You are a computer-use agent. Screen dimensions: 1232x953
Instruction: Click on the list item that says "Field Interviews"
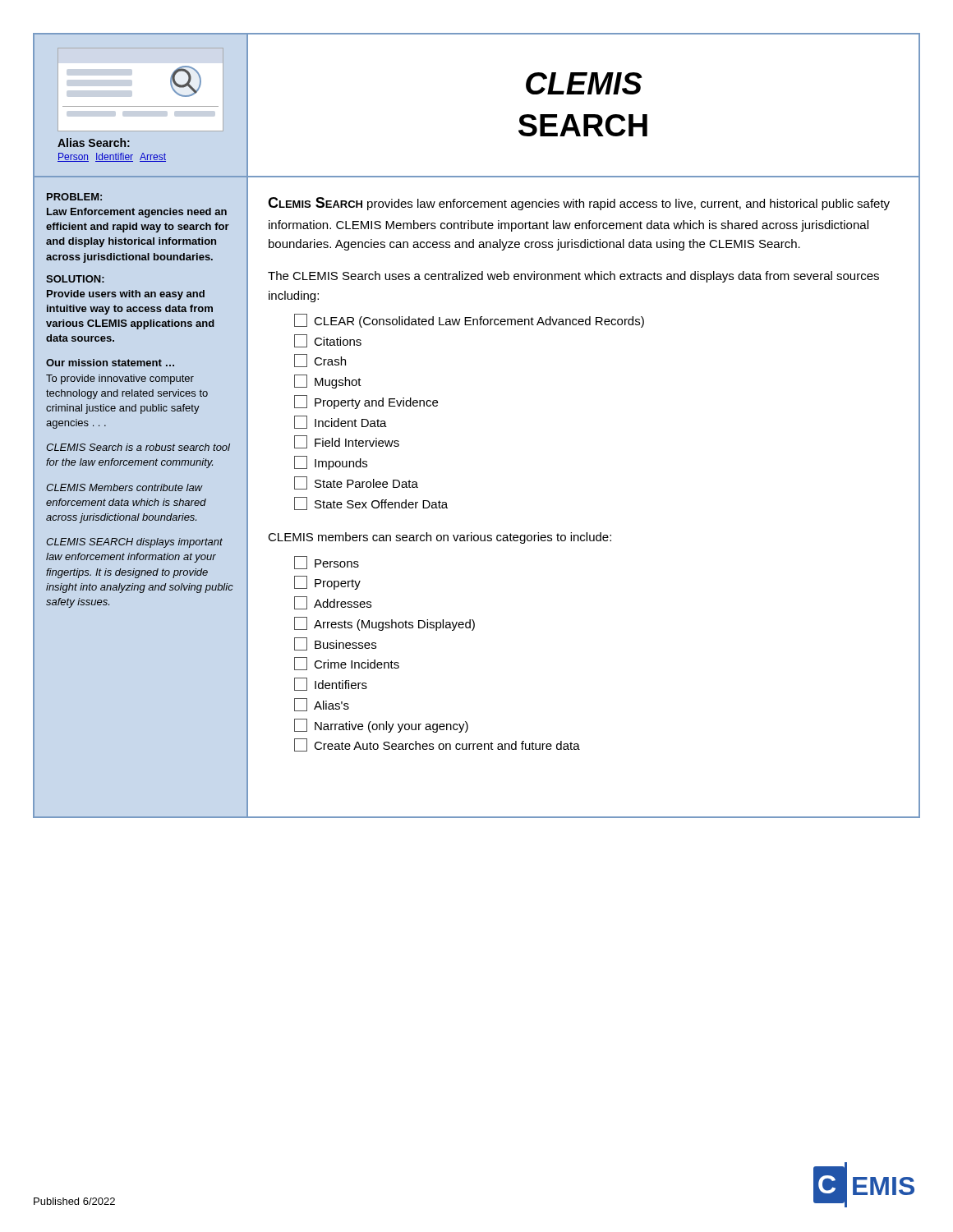[347, 443]
